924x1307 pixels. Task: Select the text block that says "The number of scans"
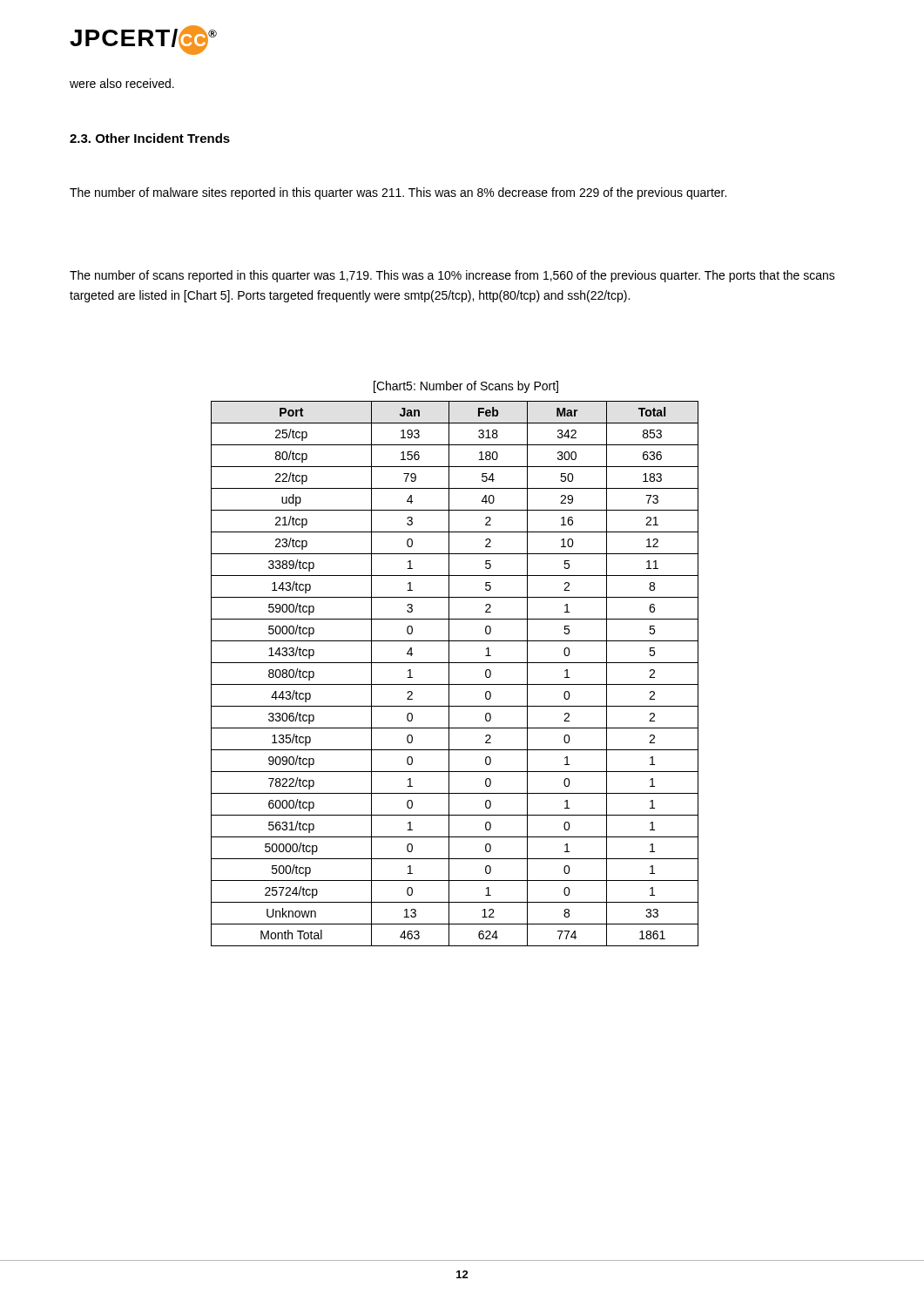point(452,285)
